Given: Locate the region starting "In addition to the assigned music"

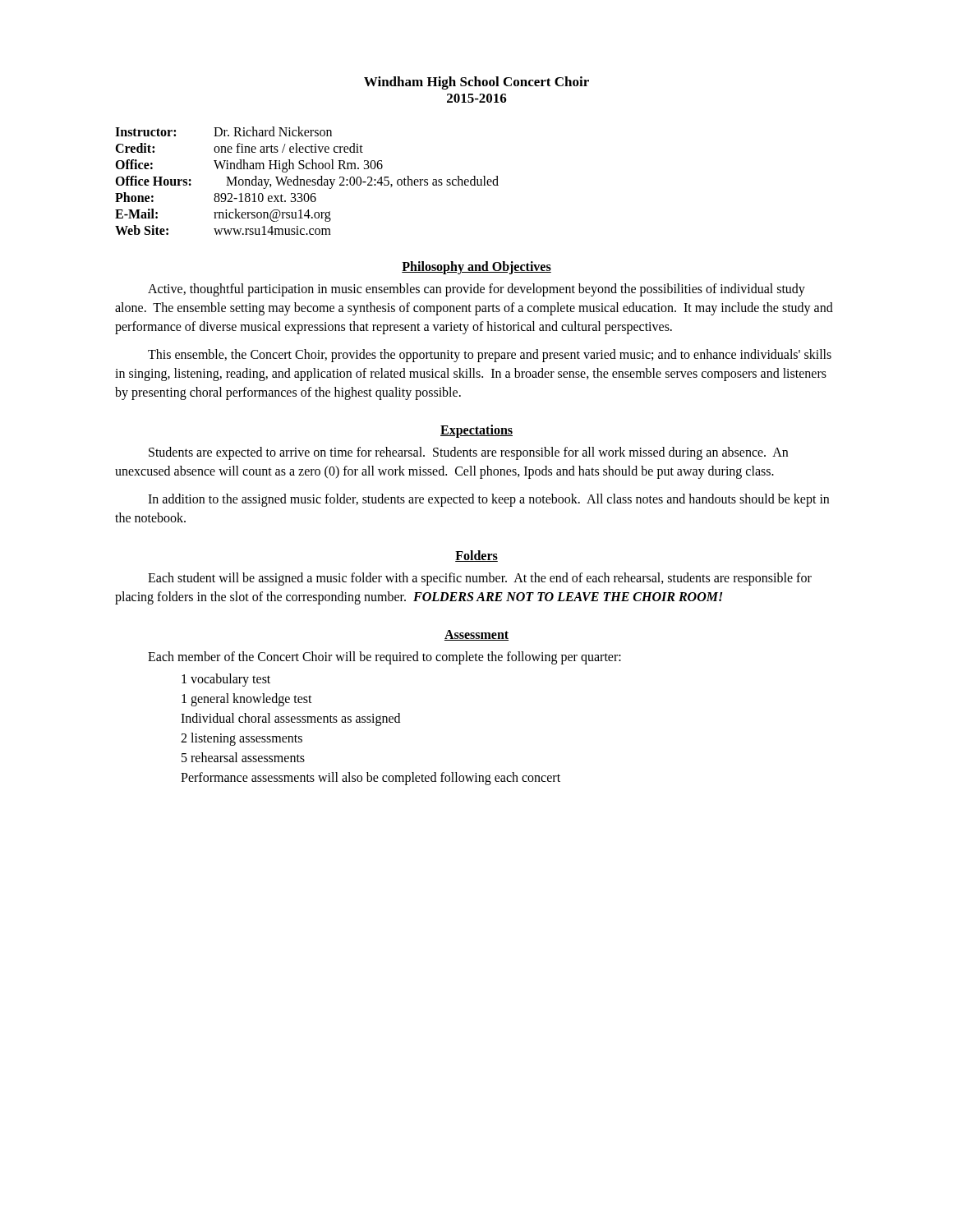Looking at the screenshot, I should (x=472, y=508).
